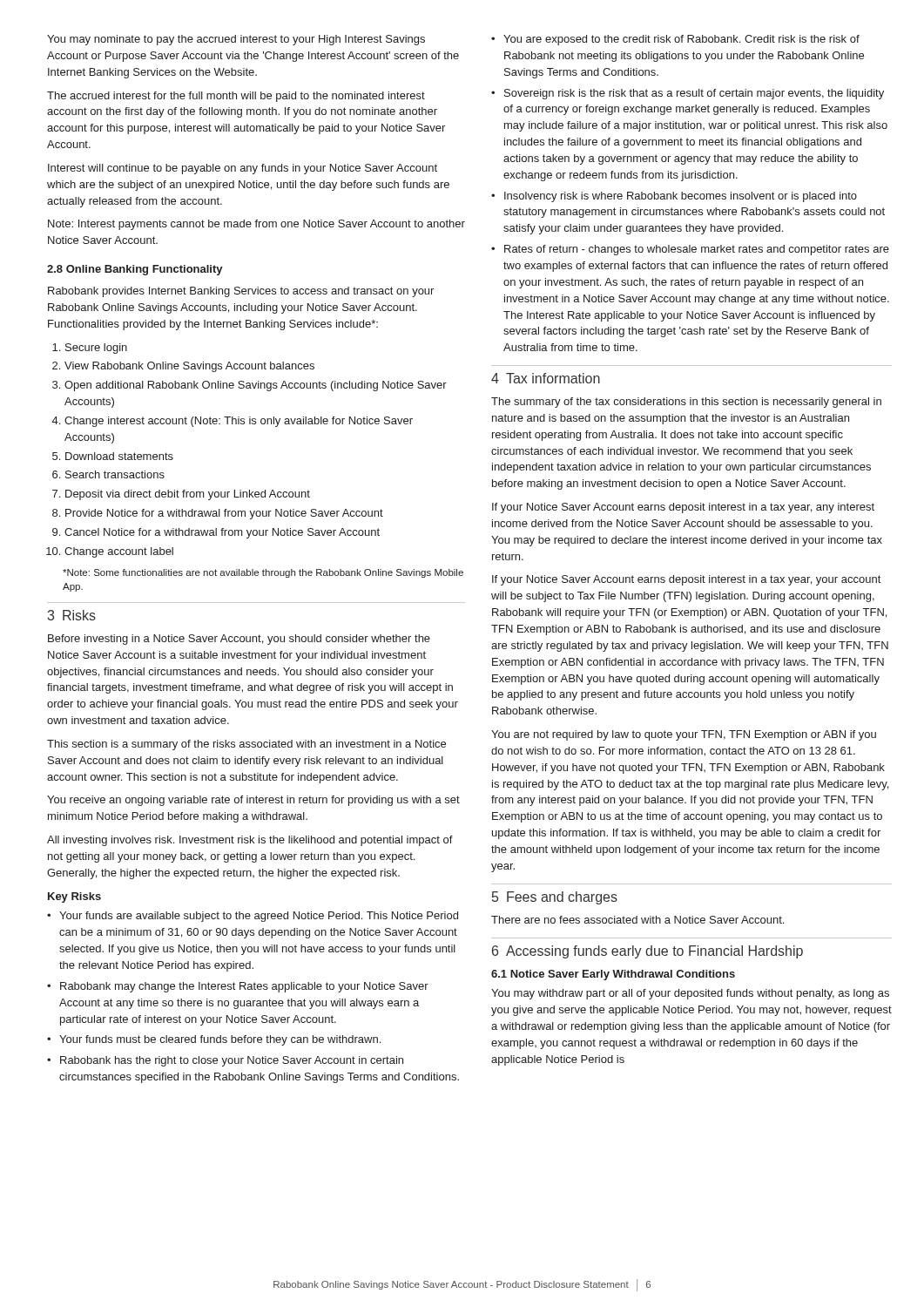This screenshot has height=1307, width=924.
Task: Click on the list item containing "Download statements"
Action: [119, 456]
